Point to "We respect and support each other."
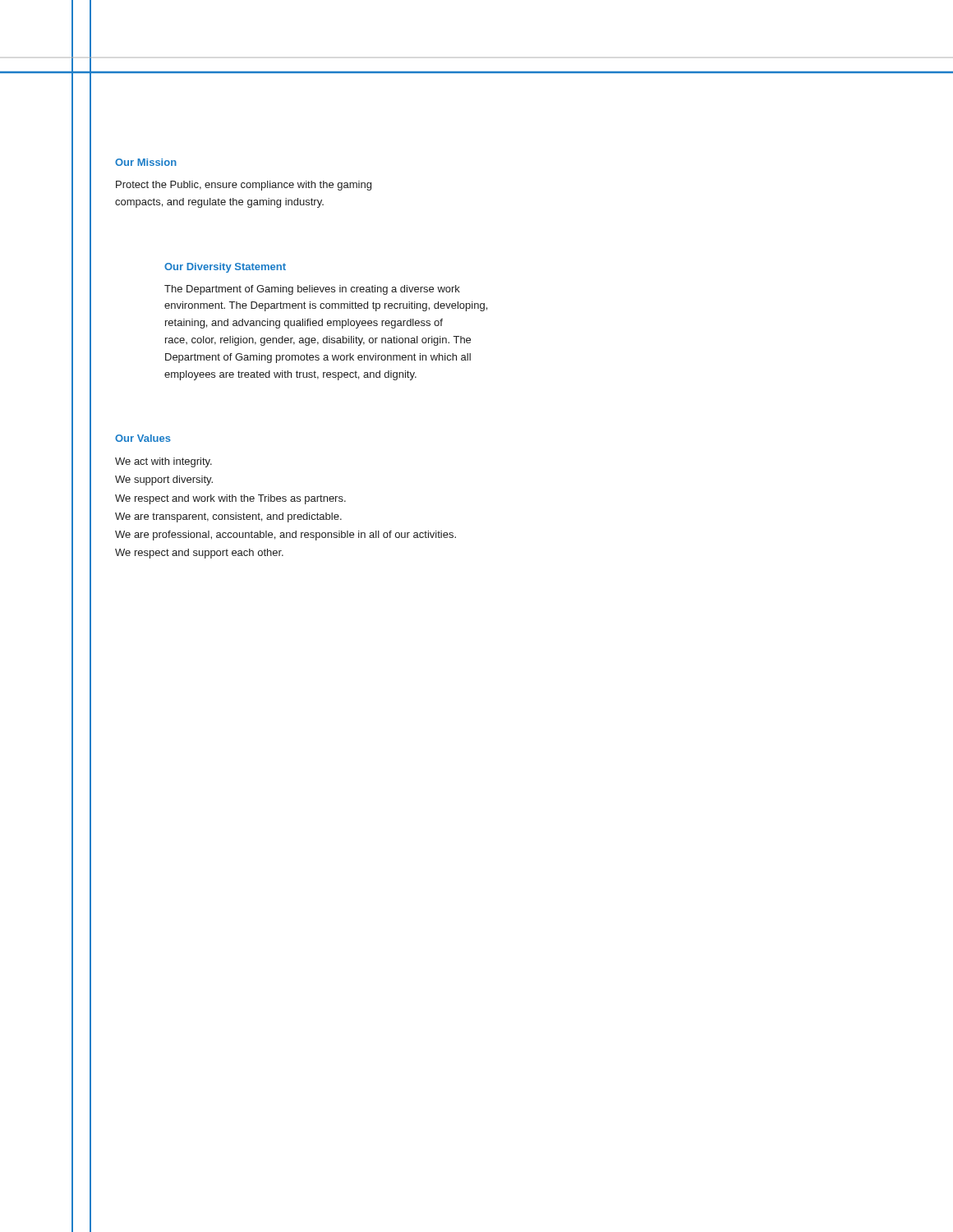Viewport: 953px width, 1232px height. [x=200, y=552]
